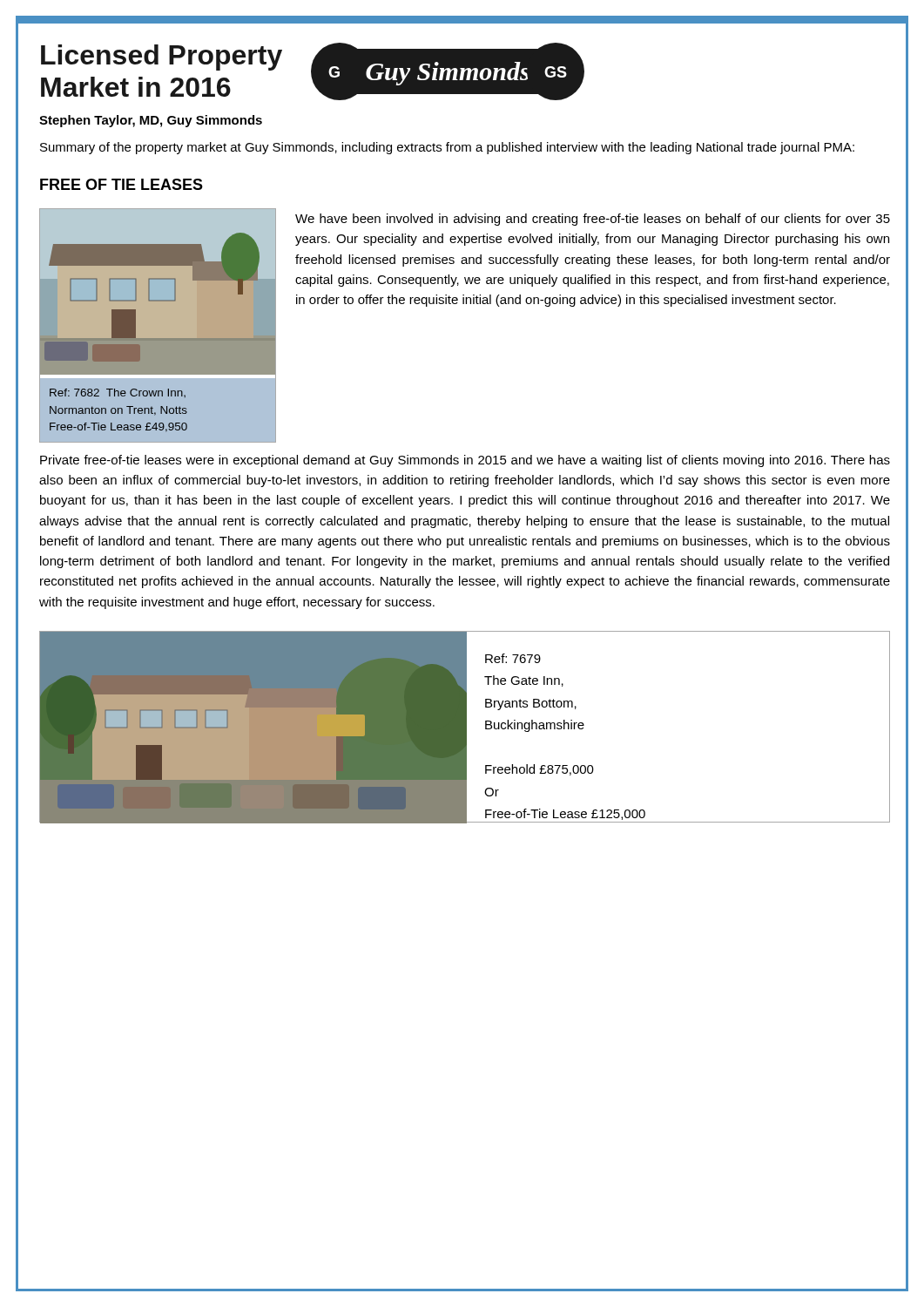The width and height of the screenshot is (924, 1307).
Task: Navigate to the element starting "We have been"
Action: pyautogui.click(x=593, y=259)
